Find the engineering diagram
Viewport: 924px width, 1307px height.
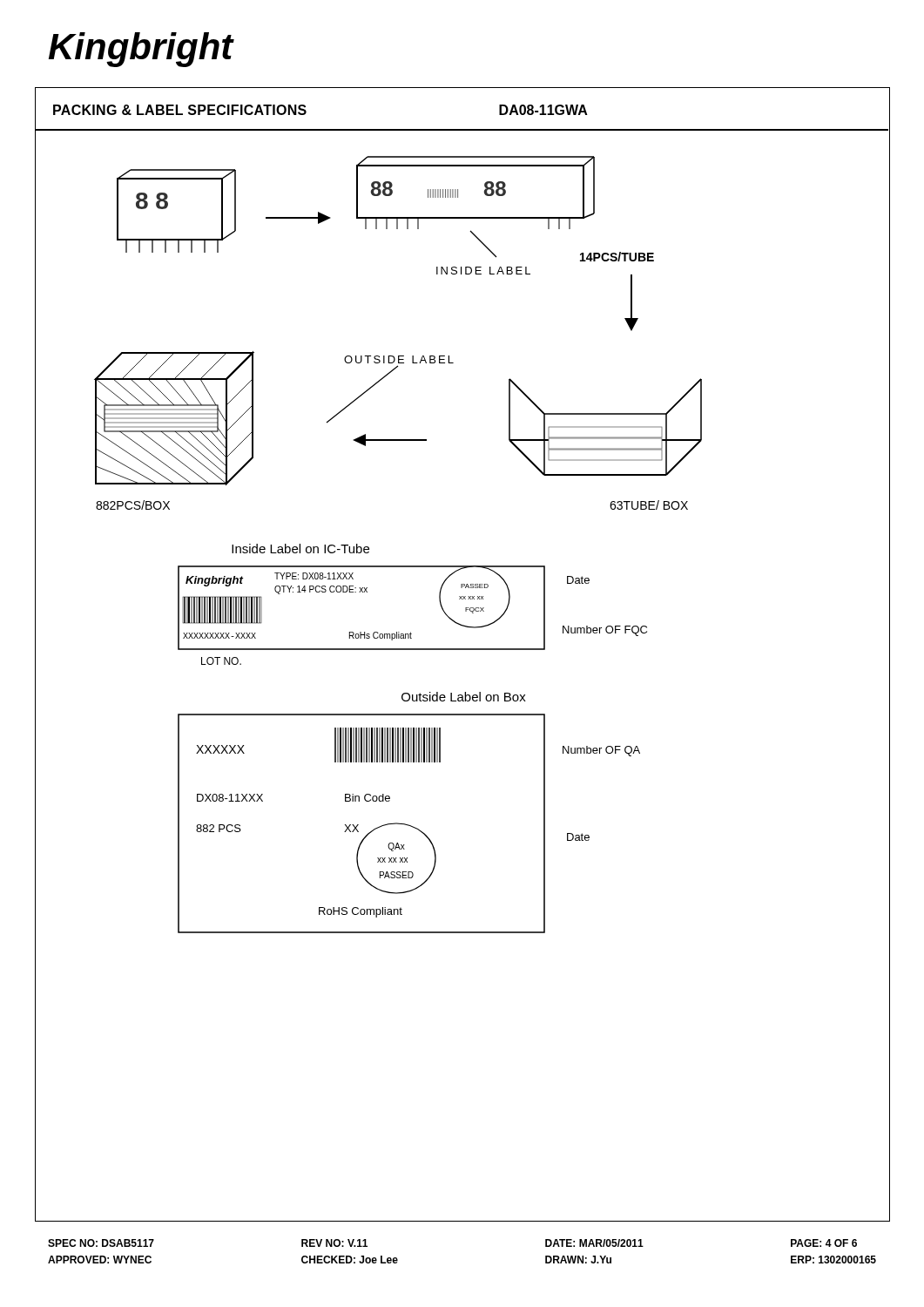(x=464, y=680)
